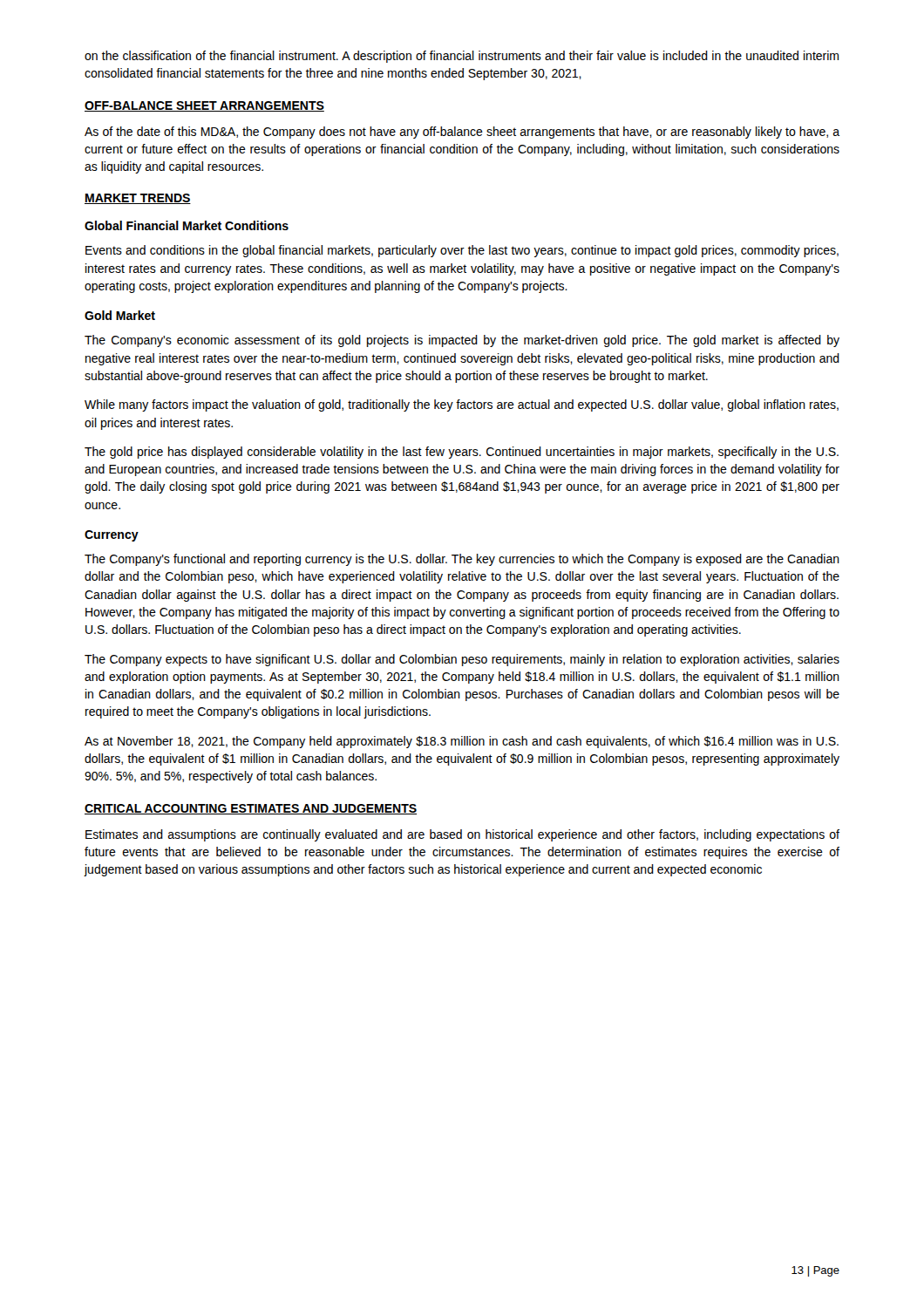Click on the text block containing "The Company expects"
The width and height of the screenshot is (924, 1308).
pyautogui.click(x=462, y=685)
